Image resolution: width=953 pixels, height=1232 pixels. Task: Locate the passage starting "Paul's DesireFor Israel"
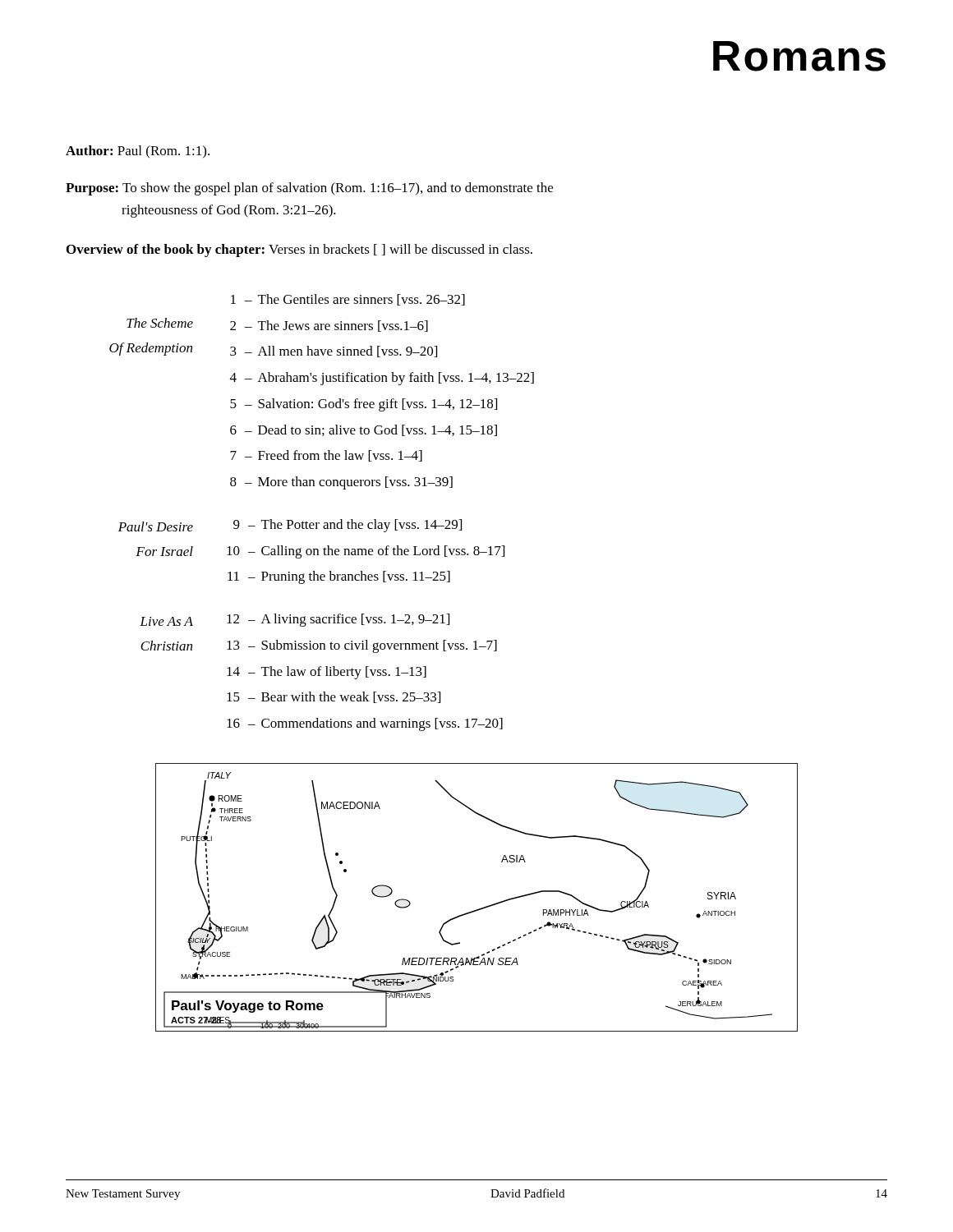[x=156, y=539]
